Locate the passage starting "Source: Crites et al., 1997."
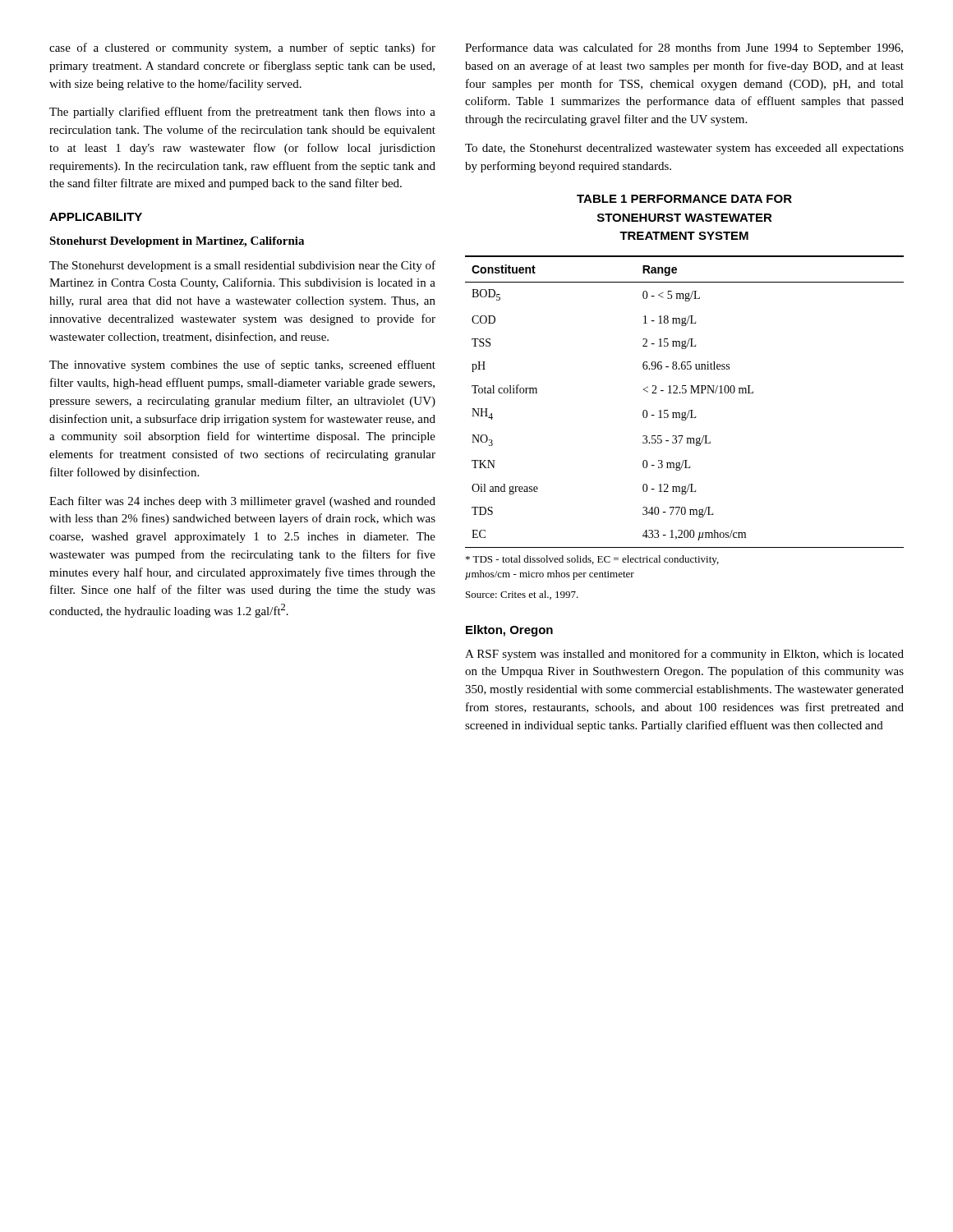The image size is (953, 1232). (x=522, y=594)
